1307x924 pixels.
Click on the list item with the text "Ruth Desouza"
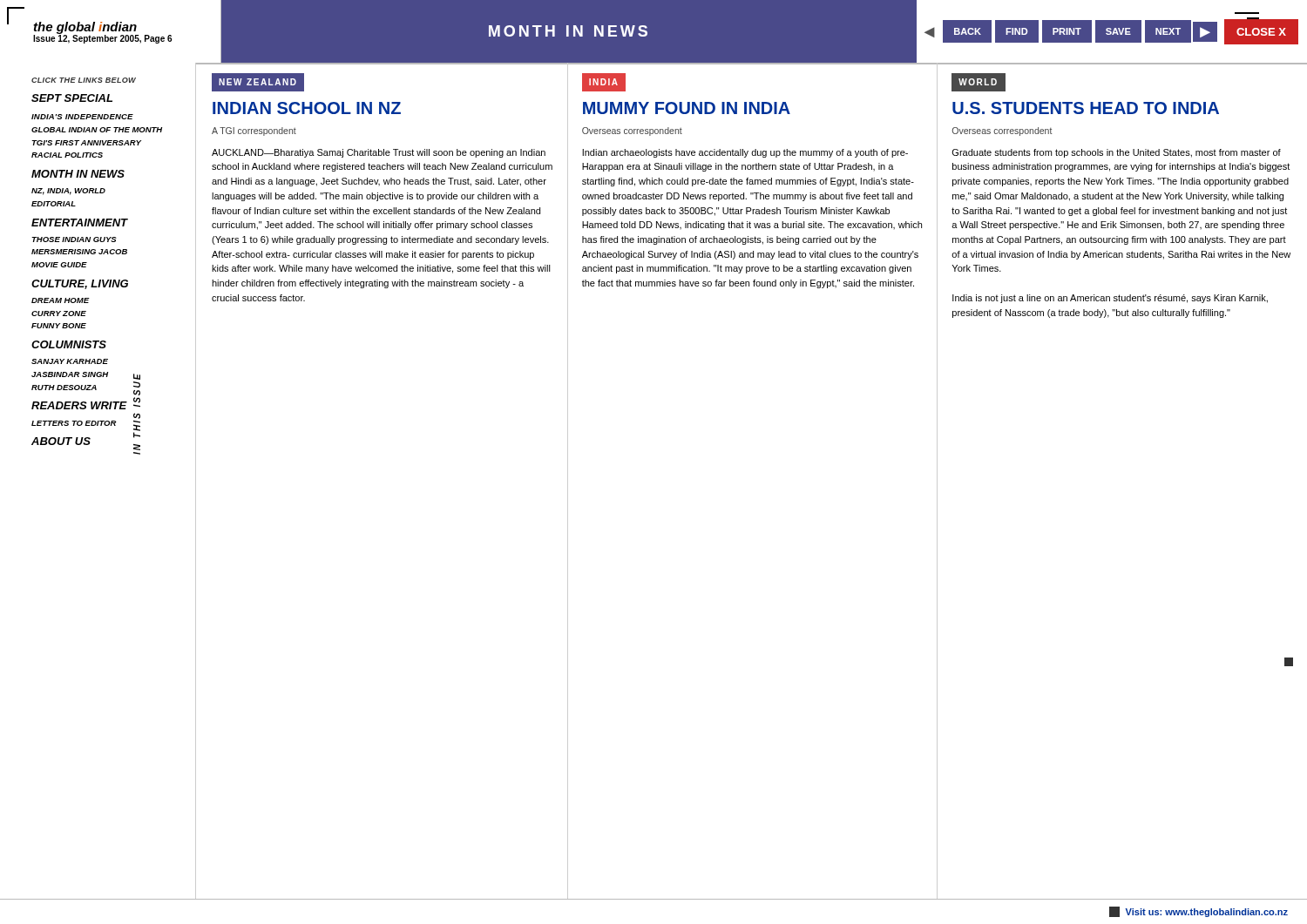pyautogui.click(x=64, y=387)
